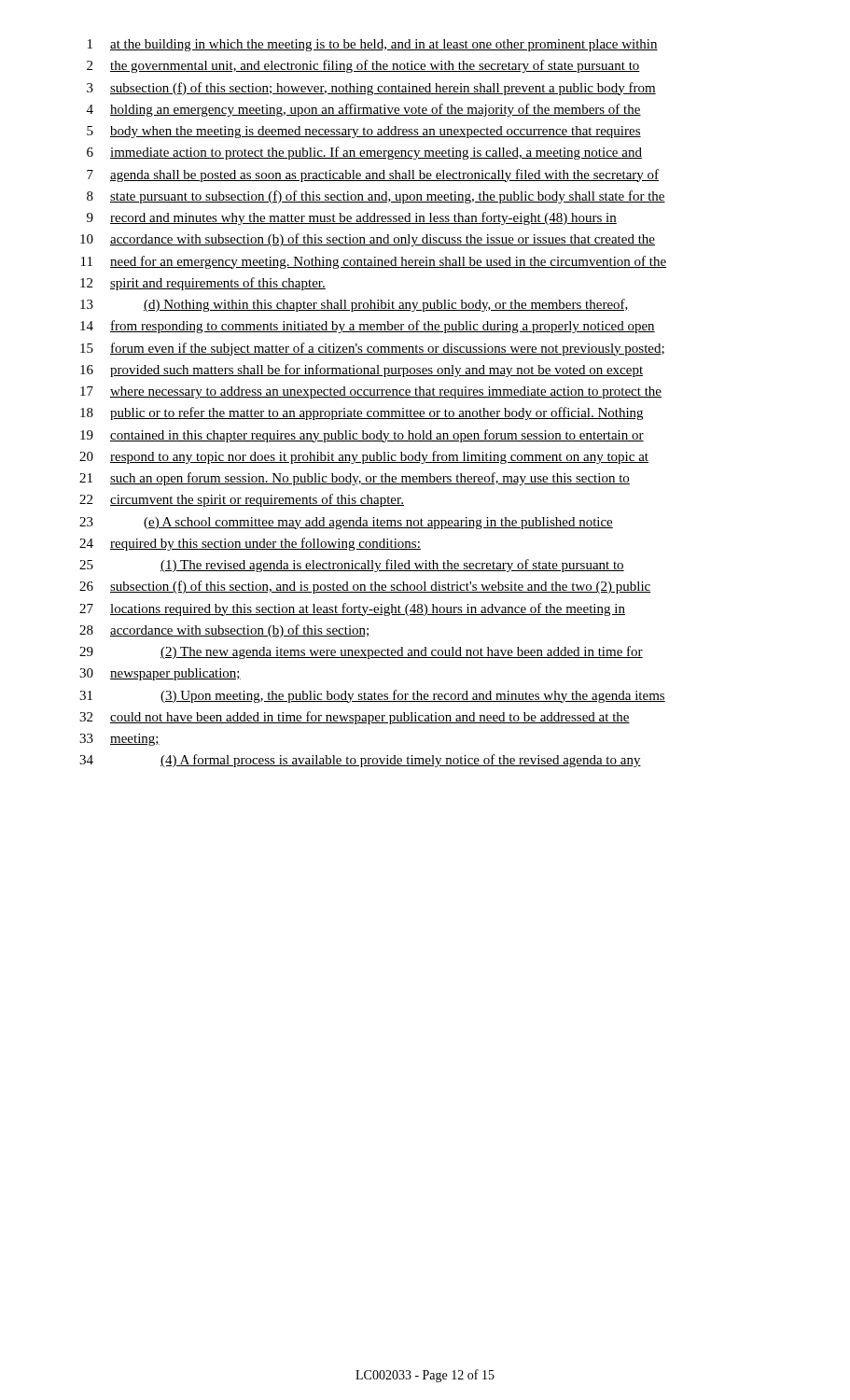Find the list item that says "25 (1) The revised"

(x=425, y=565)
